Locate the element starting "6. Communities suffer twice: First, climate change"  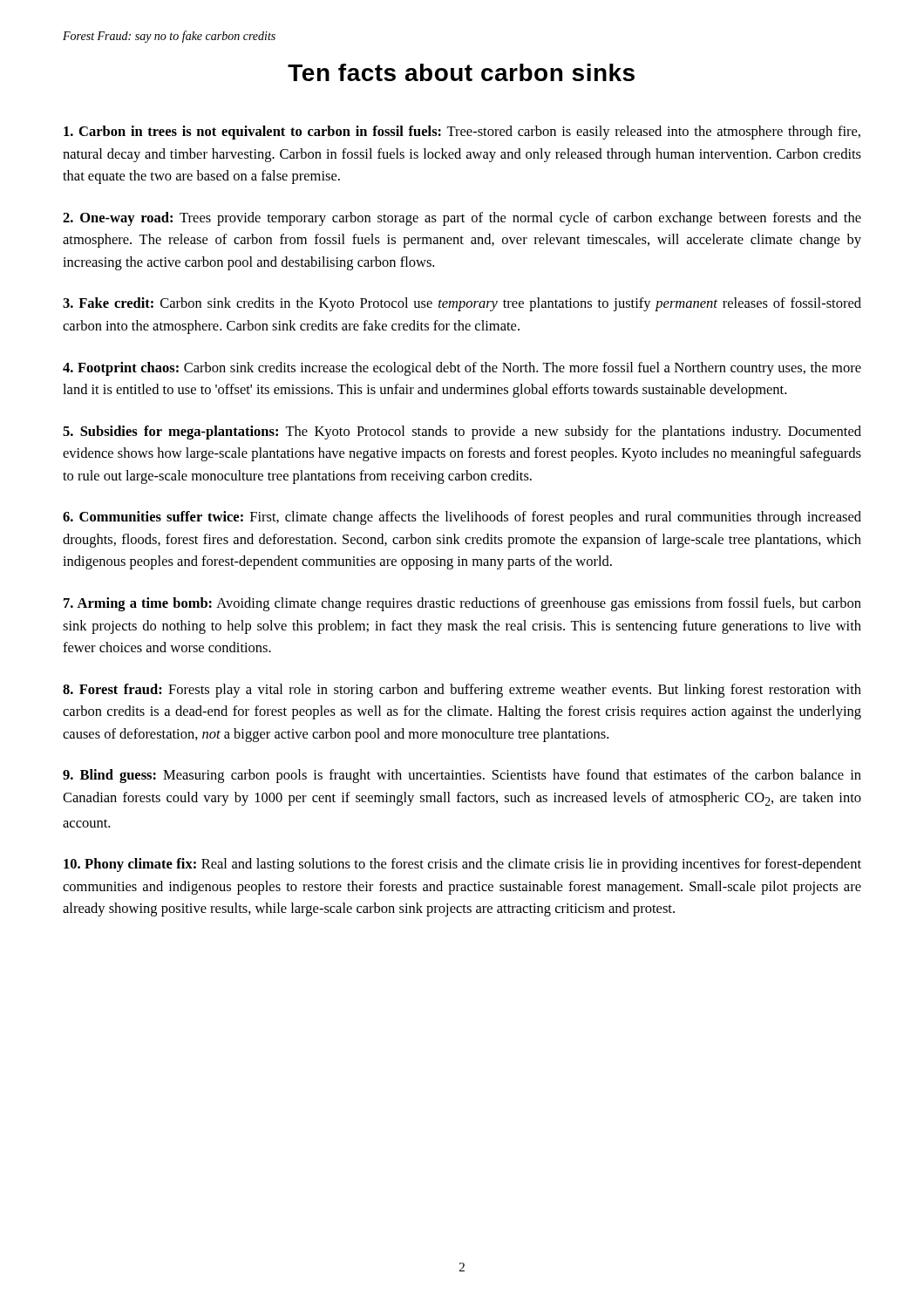(x=462, y=539)
